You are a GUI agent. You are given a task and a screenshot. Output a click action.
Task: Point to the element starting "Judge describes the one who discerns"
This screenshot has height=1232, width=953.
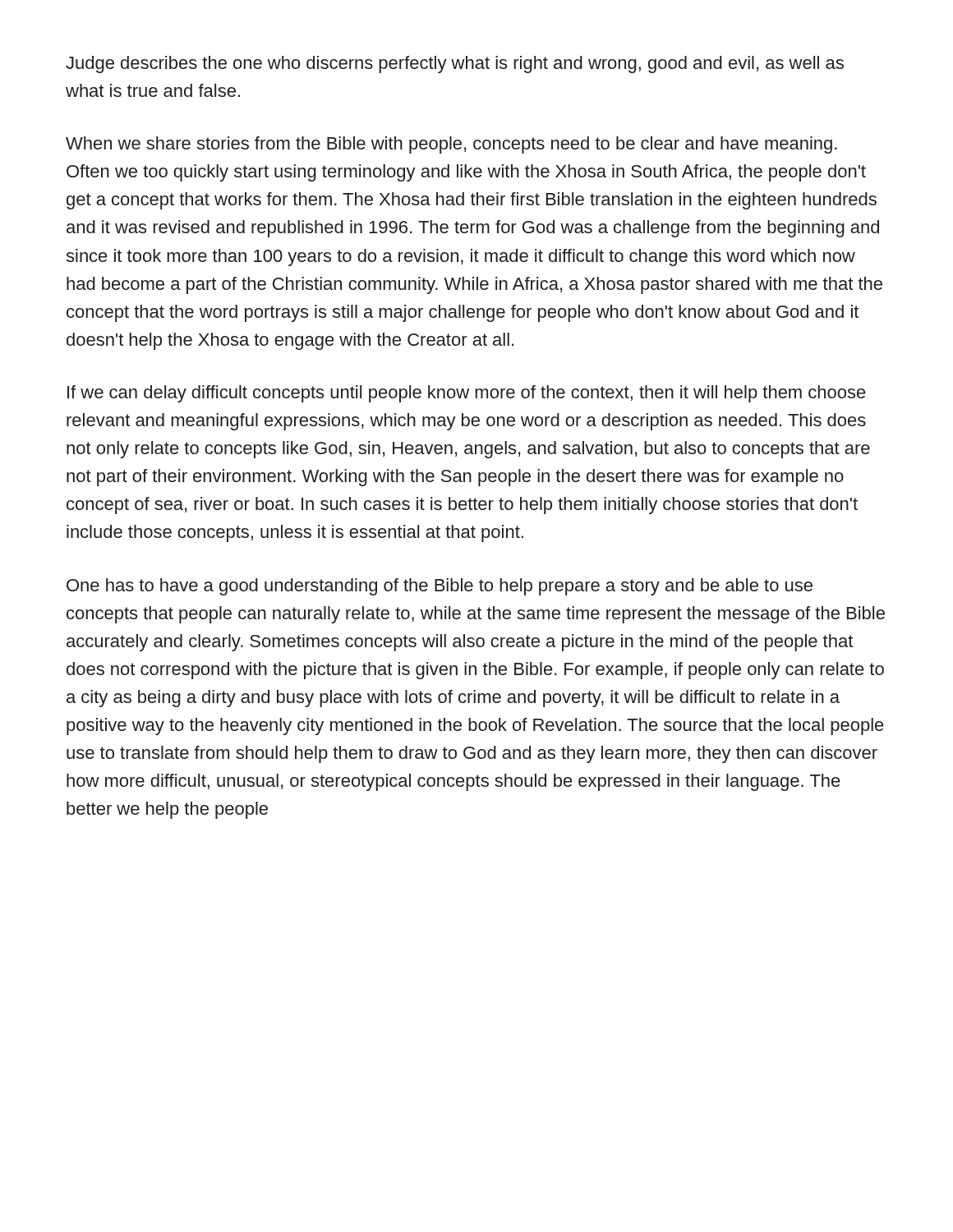[455, 77]
